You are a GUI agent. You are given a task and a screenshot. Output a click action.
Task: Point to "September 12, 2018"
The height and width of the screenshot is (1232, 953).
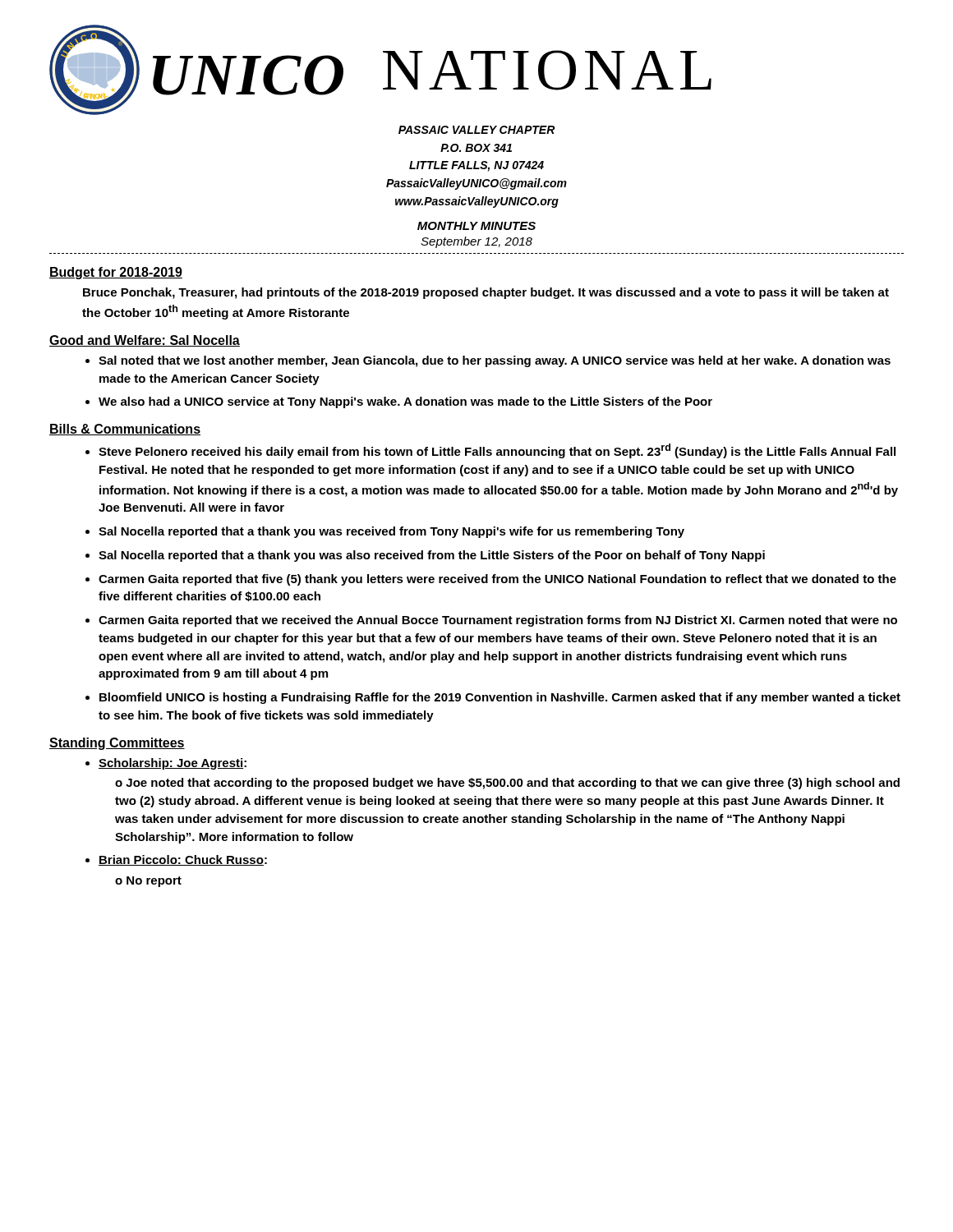point(476,241)
